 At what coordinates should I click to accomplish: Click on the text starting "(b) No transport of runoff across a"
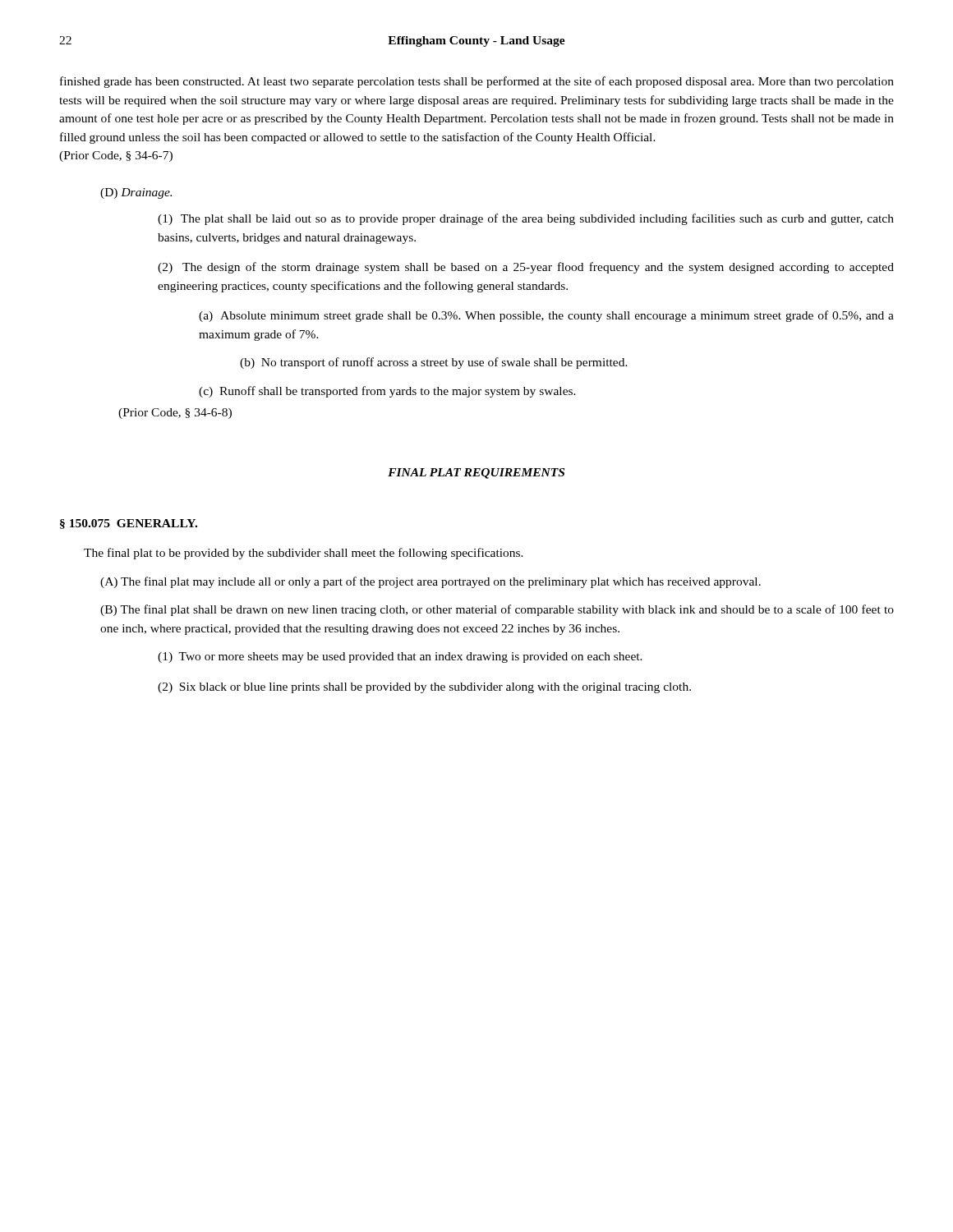click(434, 362)
